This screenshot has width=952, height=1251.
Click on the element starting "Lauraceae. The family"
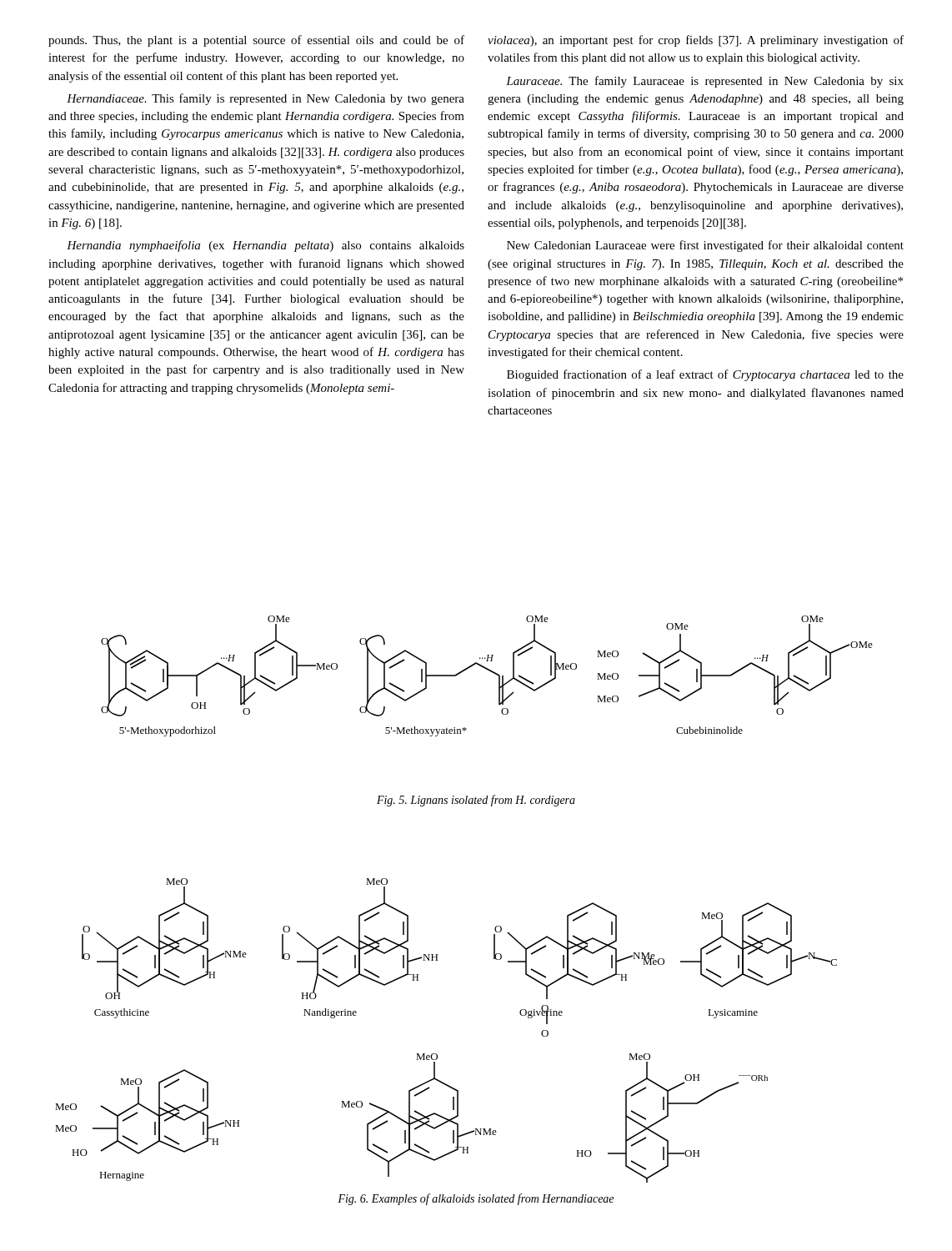tap(696, 152)
